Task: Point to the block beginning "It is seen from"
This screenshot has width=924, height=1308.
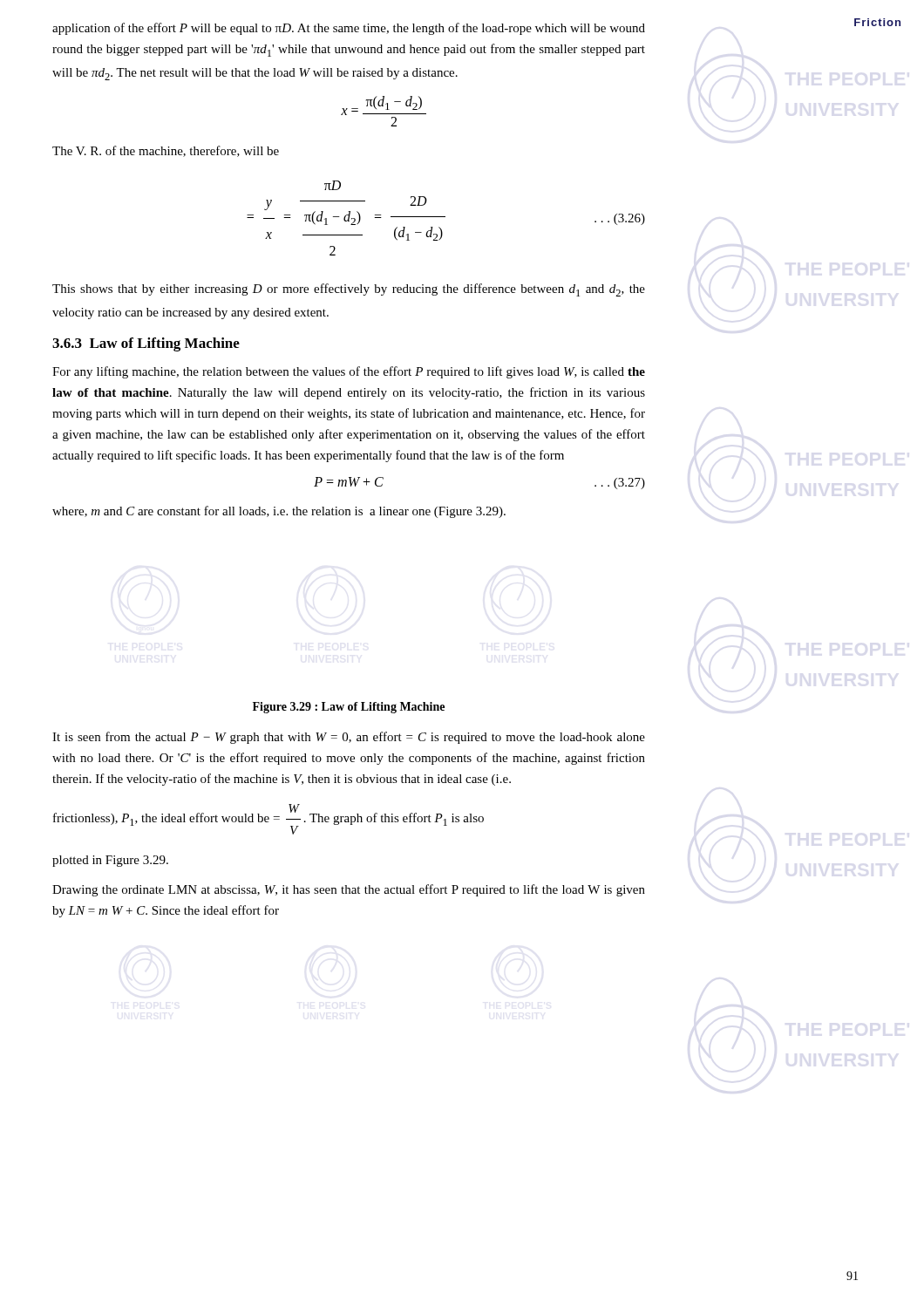Action: click(349, 758)
